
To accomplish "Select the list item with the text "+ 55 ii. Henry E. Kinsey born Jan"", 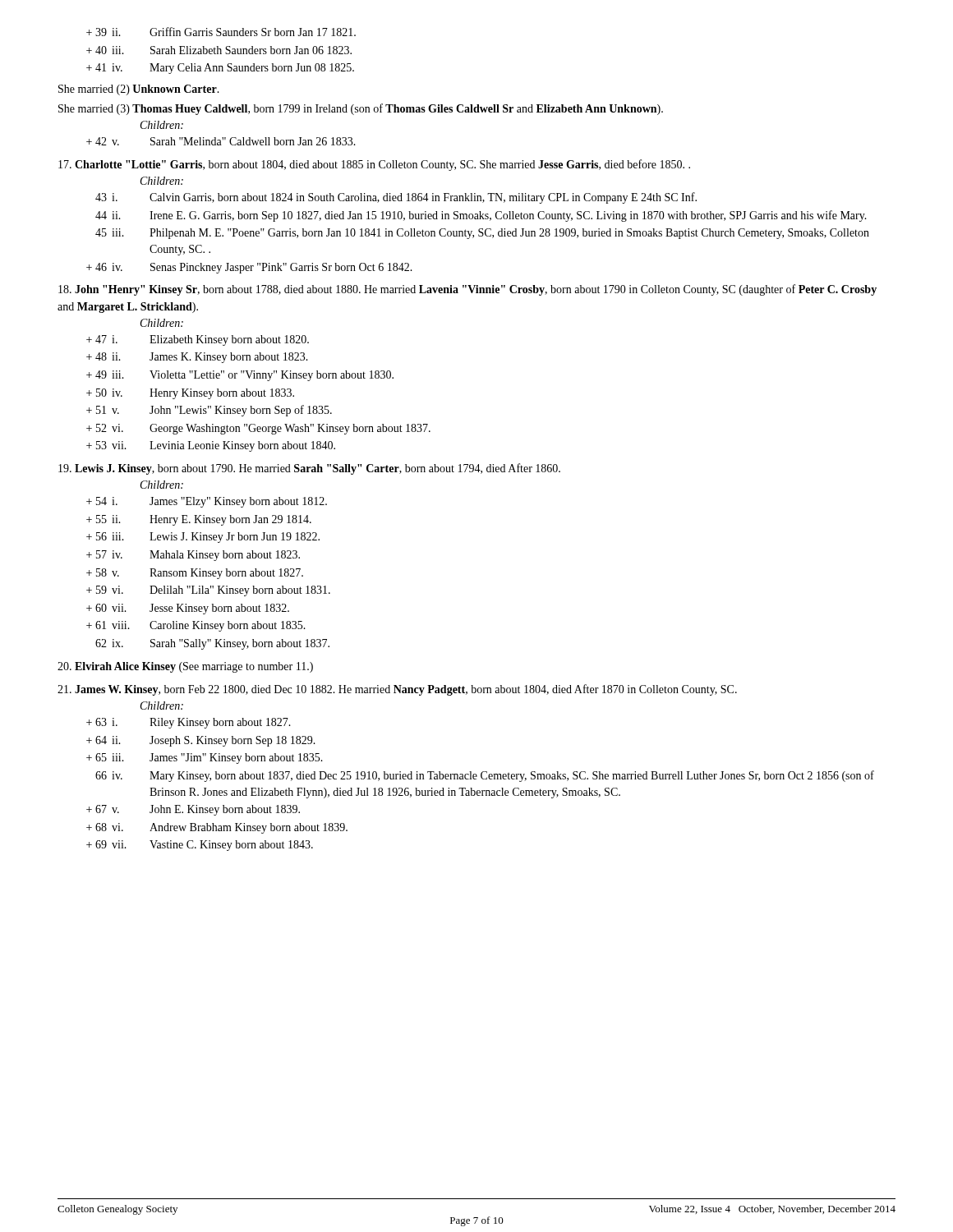I will click(x=199, y=520).
